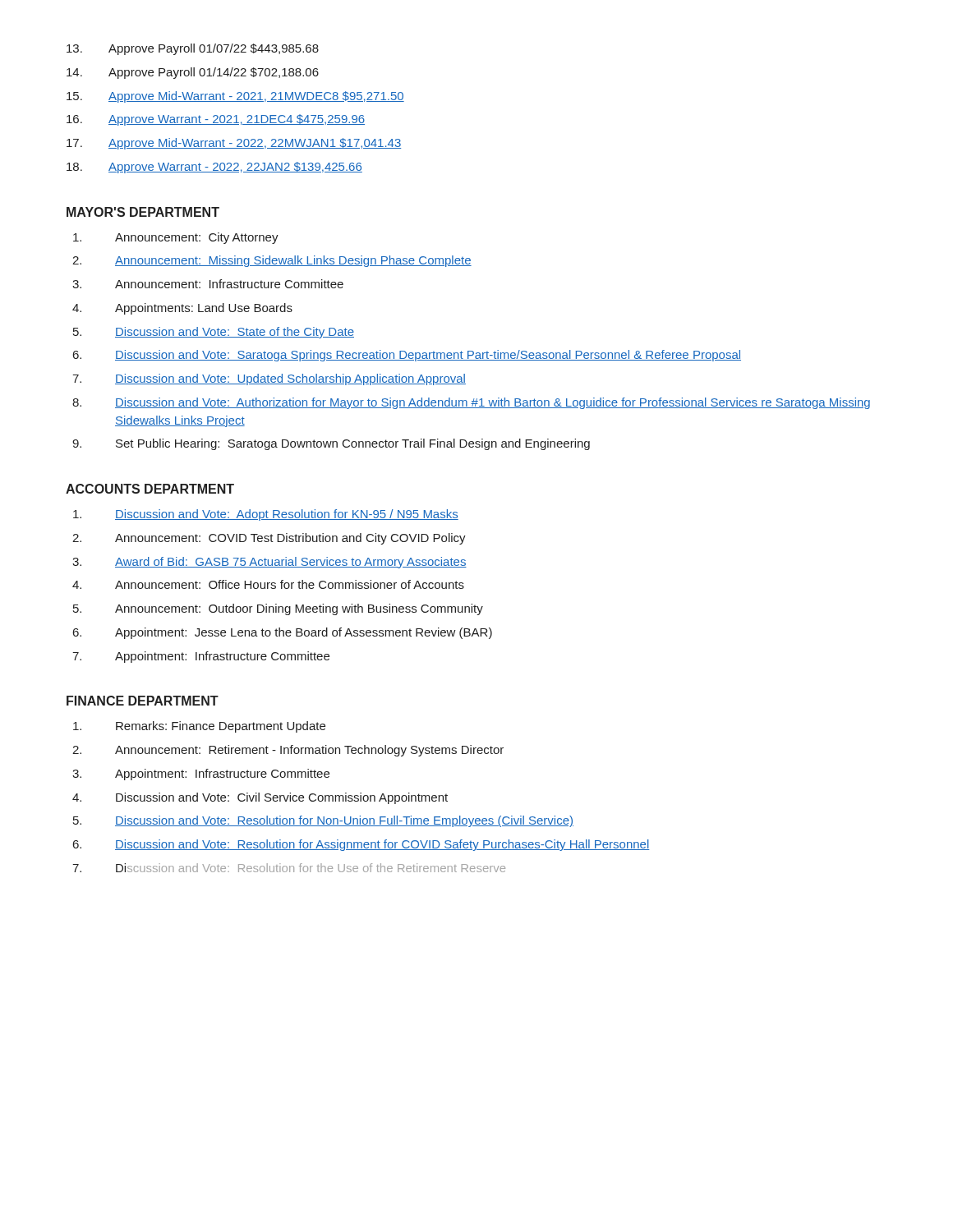953x1232 pixels.
Task: Find the passage starting "16. Approve Warrant - 2021, 21DEC4 $475,259.96"
Action: tap(216, 120)
